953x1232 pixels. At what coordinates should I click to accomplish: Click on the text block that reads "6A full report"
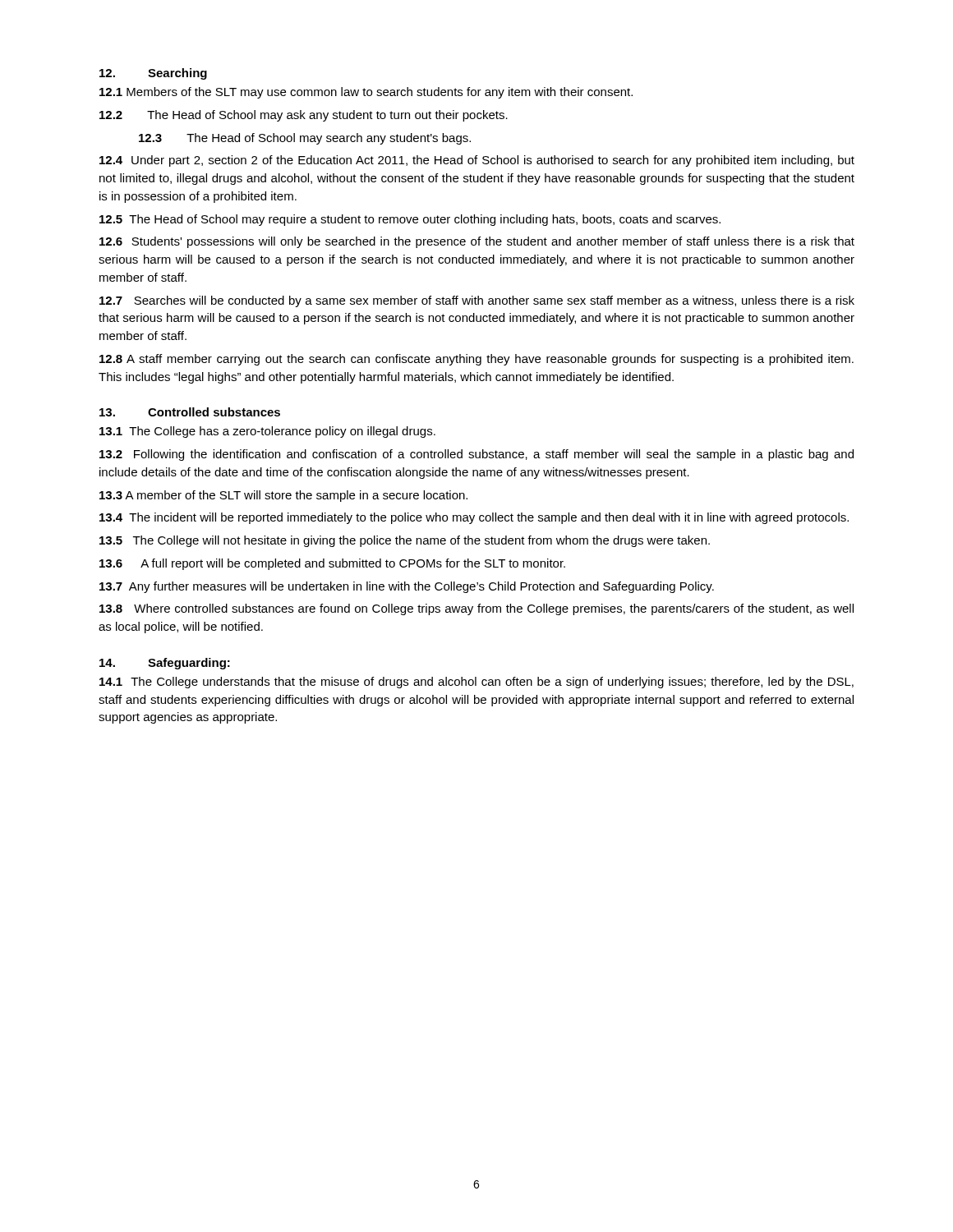click(x=332, y=563)
